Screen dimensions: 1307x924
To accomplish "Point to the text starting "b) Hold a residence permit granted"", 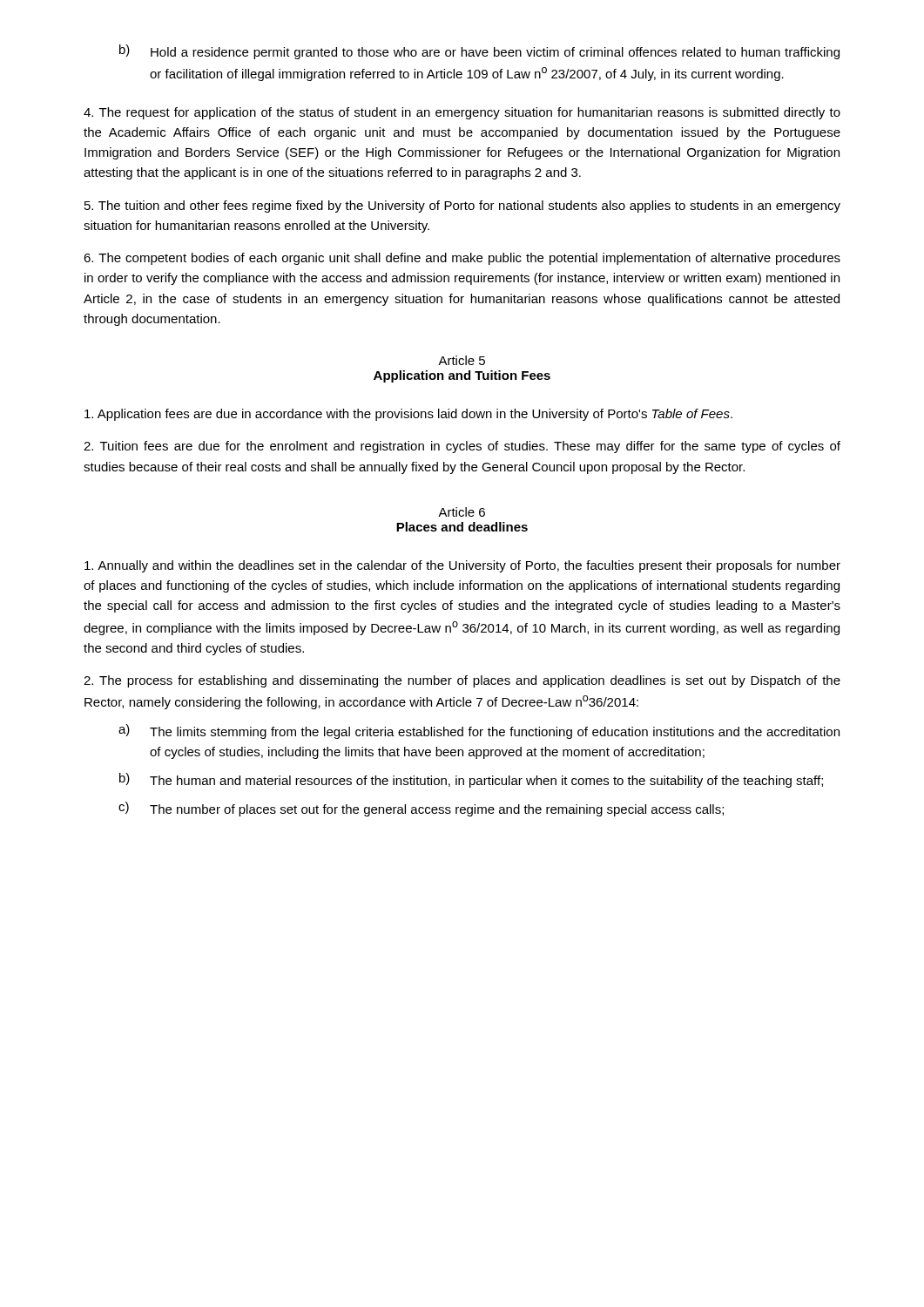I will point(479,63).
